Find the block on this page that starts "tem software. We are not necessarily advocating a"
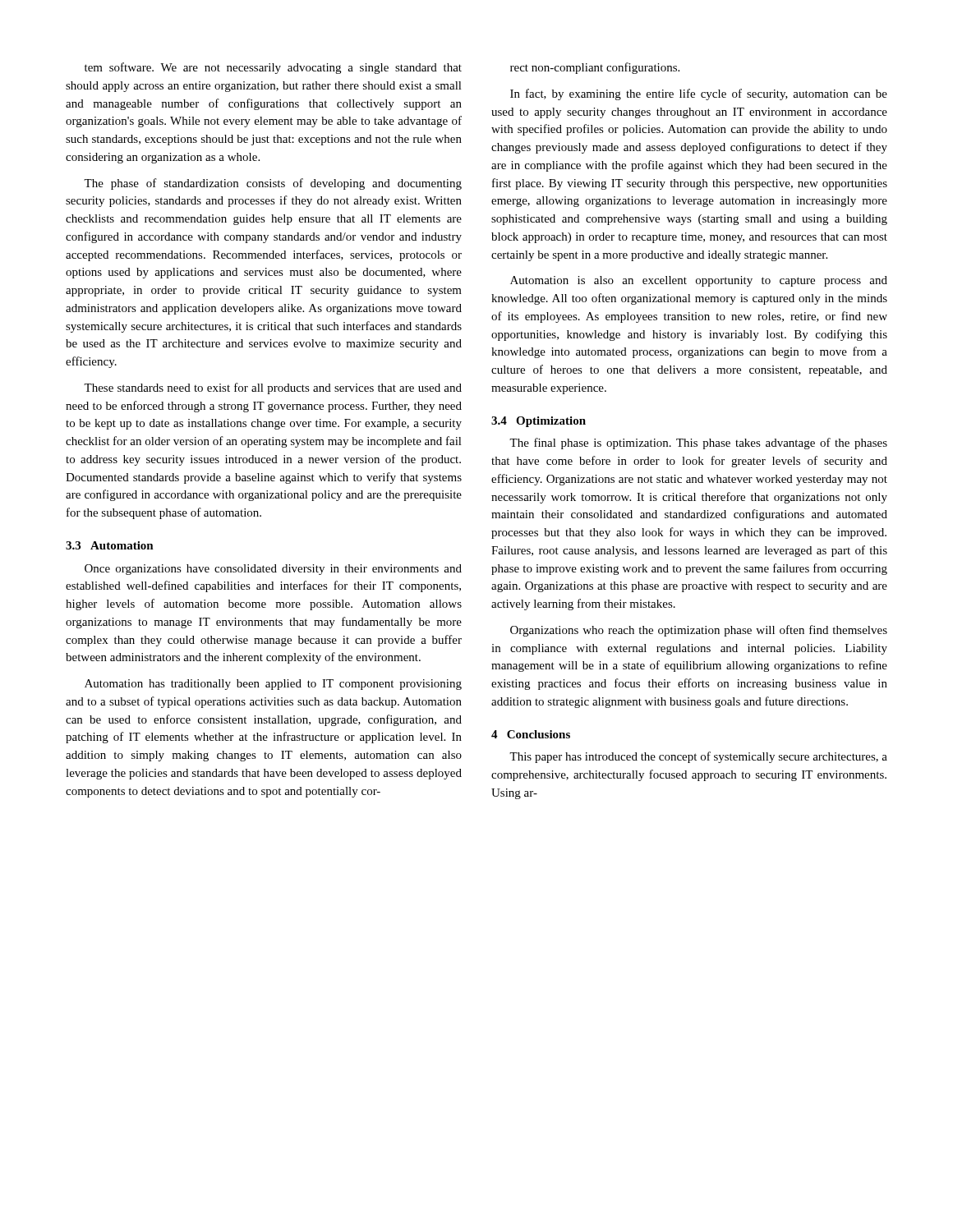Image resolution: width=953 pixels, height=1232 pixels. pos(264,113)
